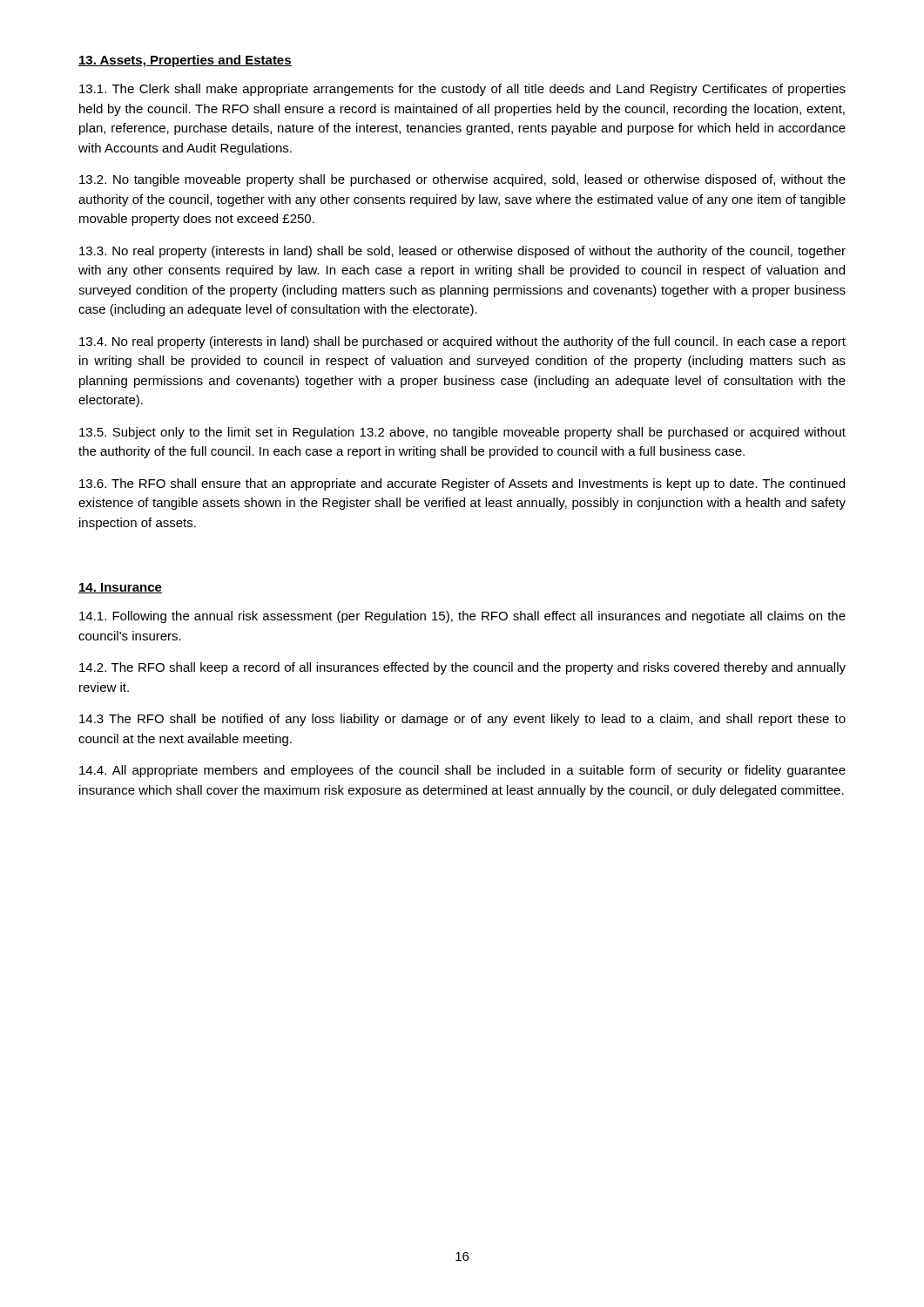This screenshot has width=924, height=1307.
Task: Click on the text block starting "3. No real property (interests"
Action: 462,280
